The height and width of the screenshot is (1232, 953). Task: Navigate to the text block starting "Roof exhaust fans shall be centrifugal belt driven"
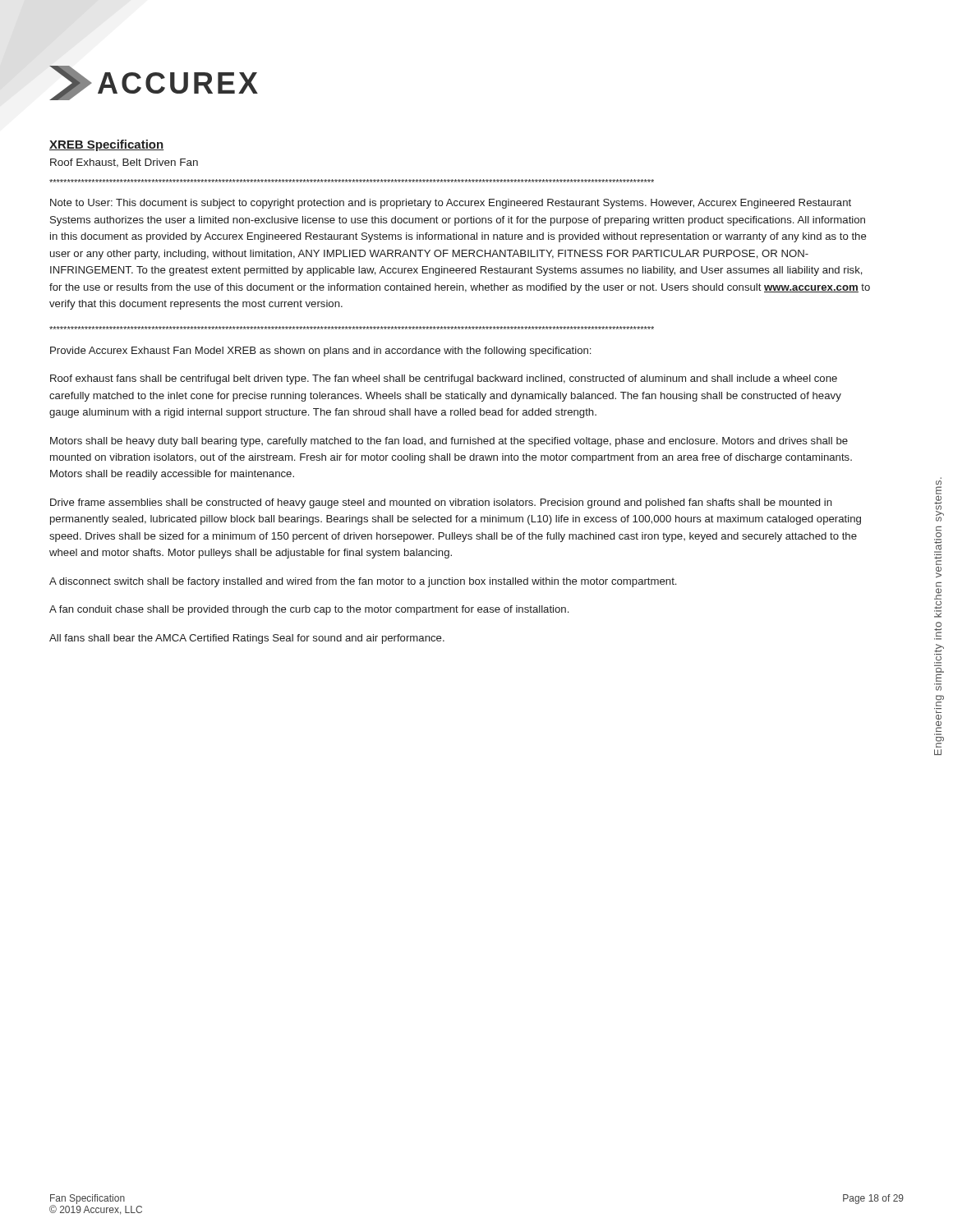[x=445, y=395]
